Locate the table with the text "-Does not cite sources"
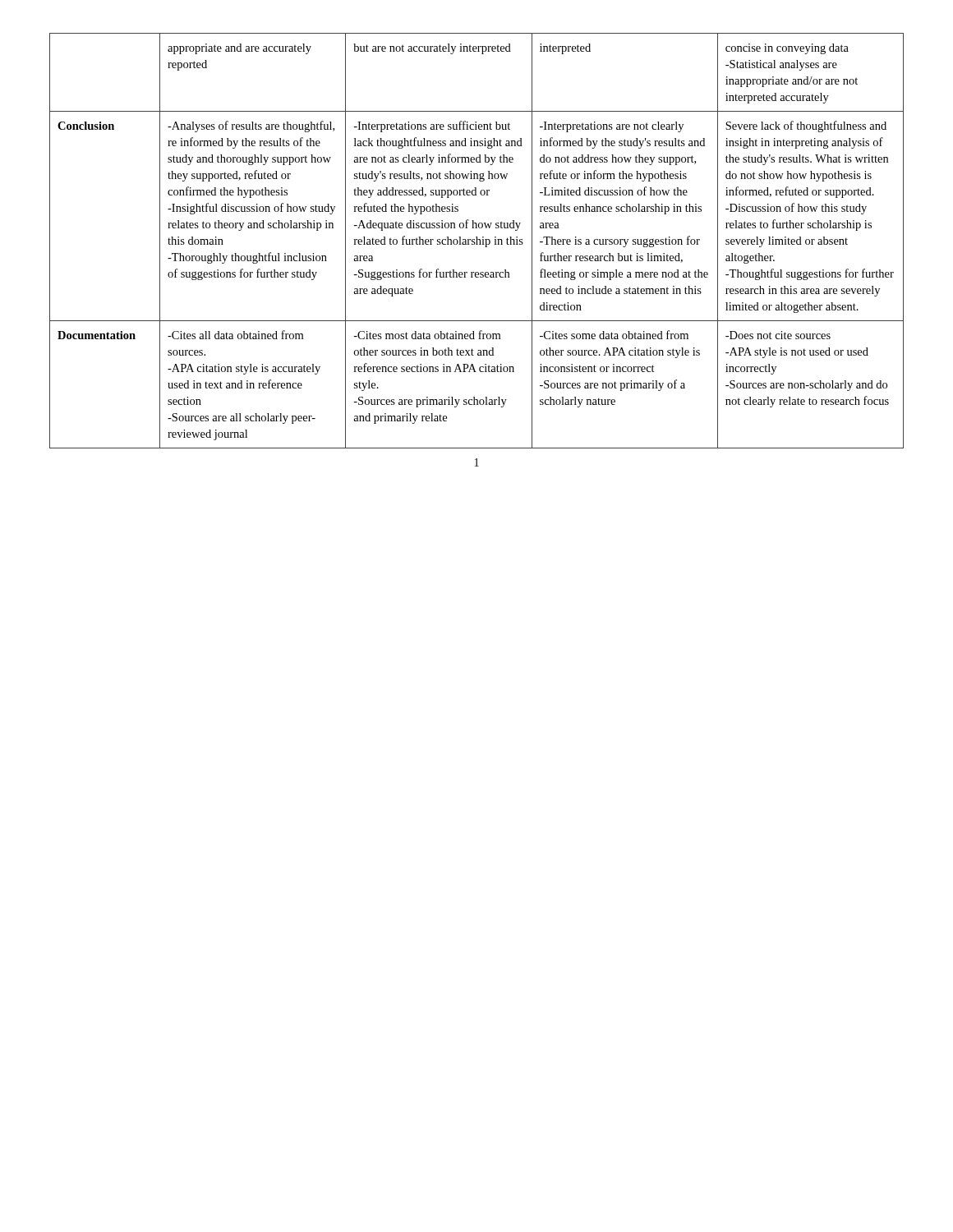 tap(476, 241)
